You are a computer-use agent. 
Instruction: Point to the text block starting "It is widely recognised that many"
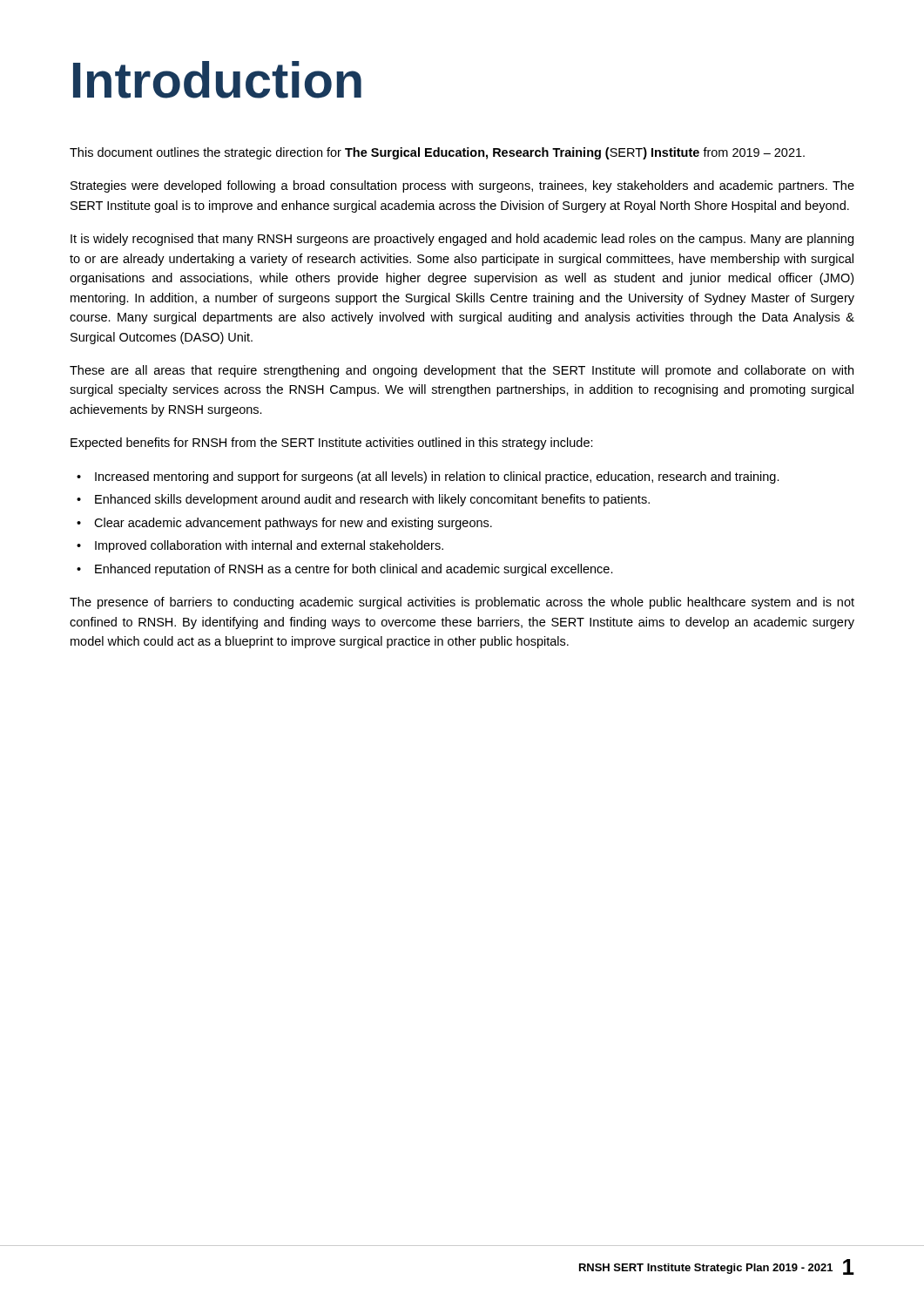coord(462,288)
